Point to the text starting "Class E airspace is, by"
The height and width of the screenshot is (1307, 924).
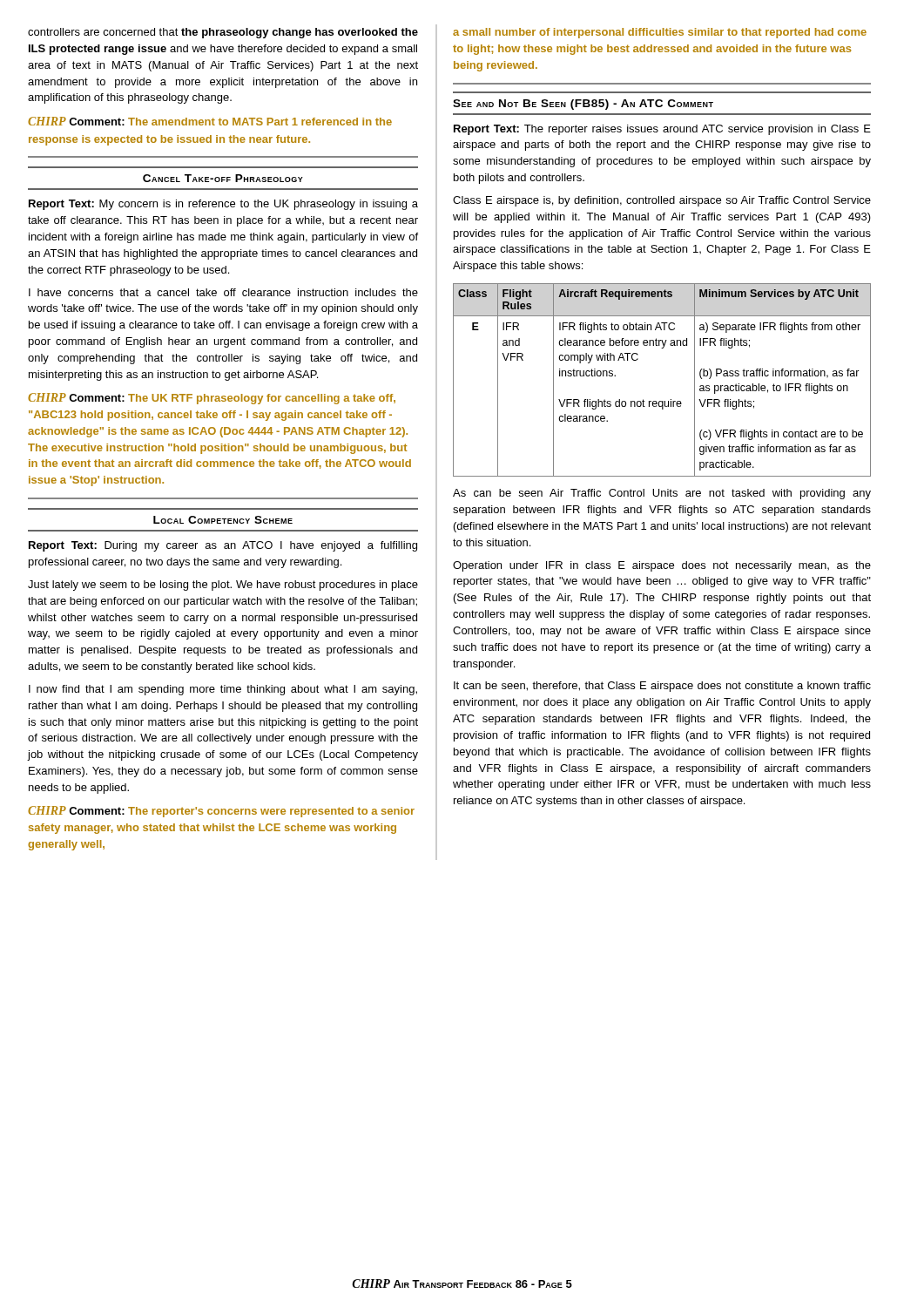(662, 234)
